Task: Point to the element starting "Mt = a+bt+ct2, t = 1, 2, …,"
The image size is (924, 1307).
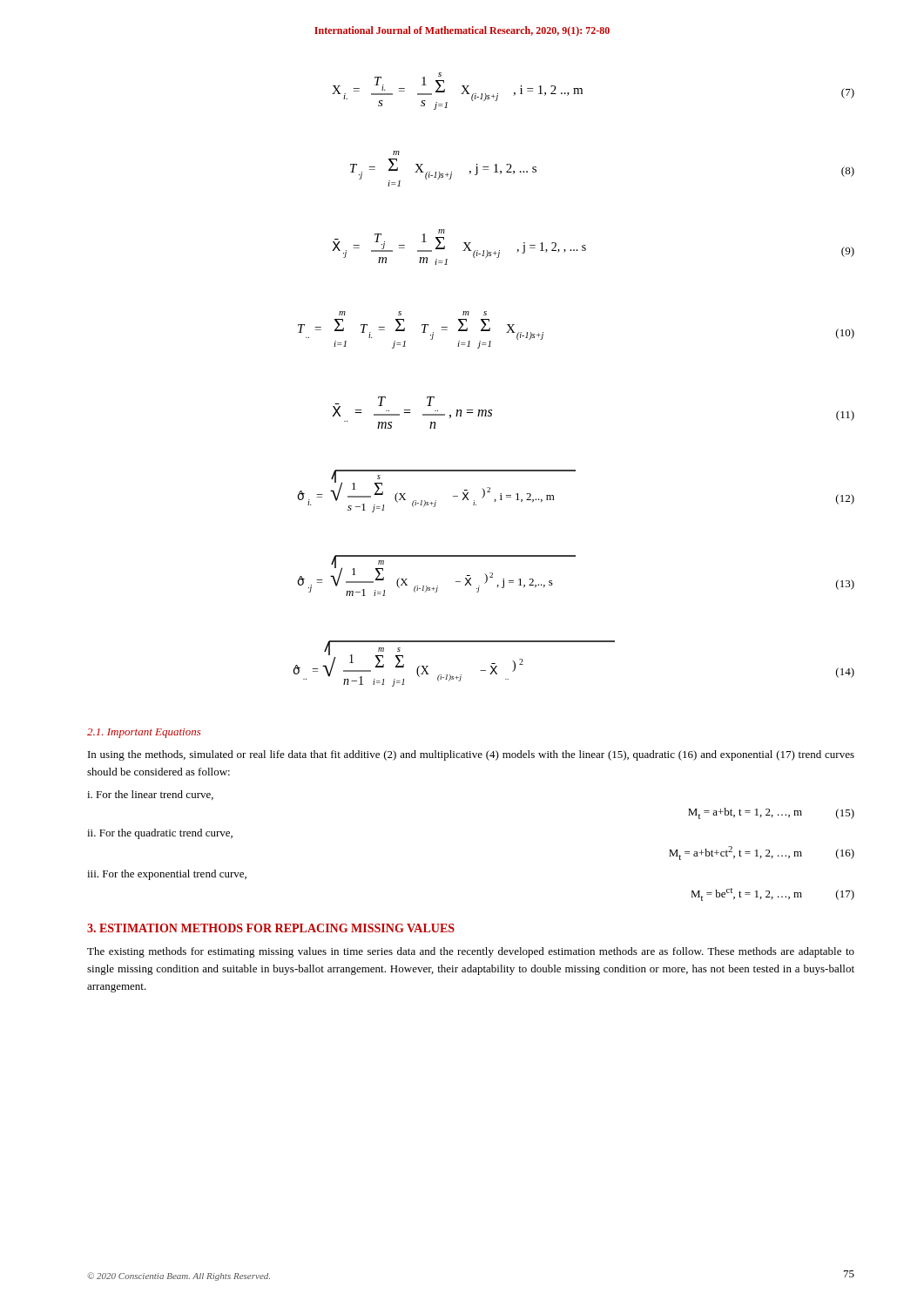Action: [x=761, y=853]
